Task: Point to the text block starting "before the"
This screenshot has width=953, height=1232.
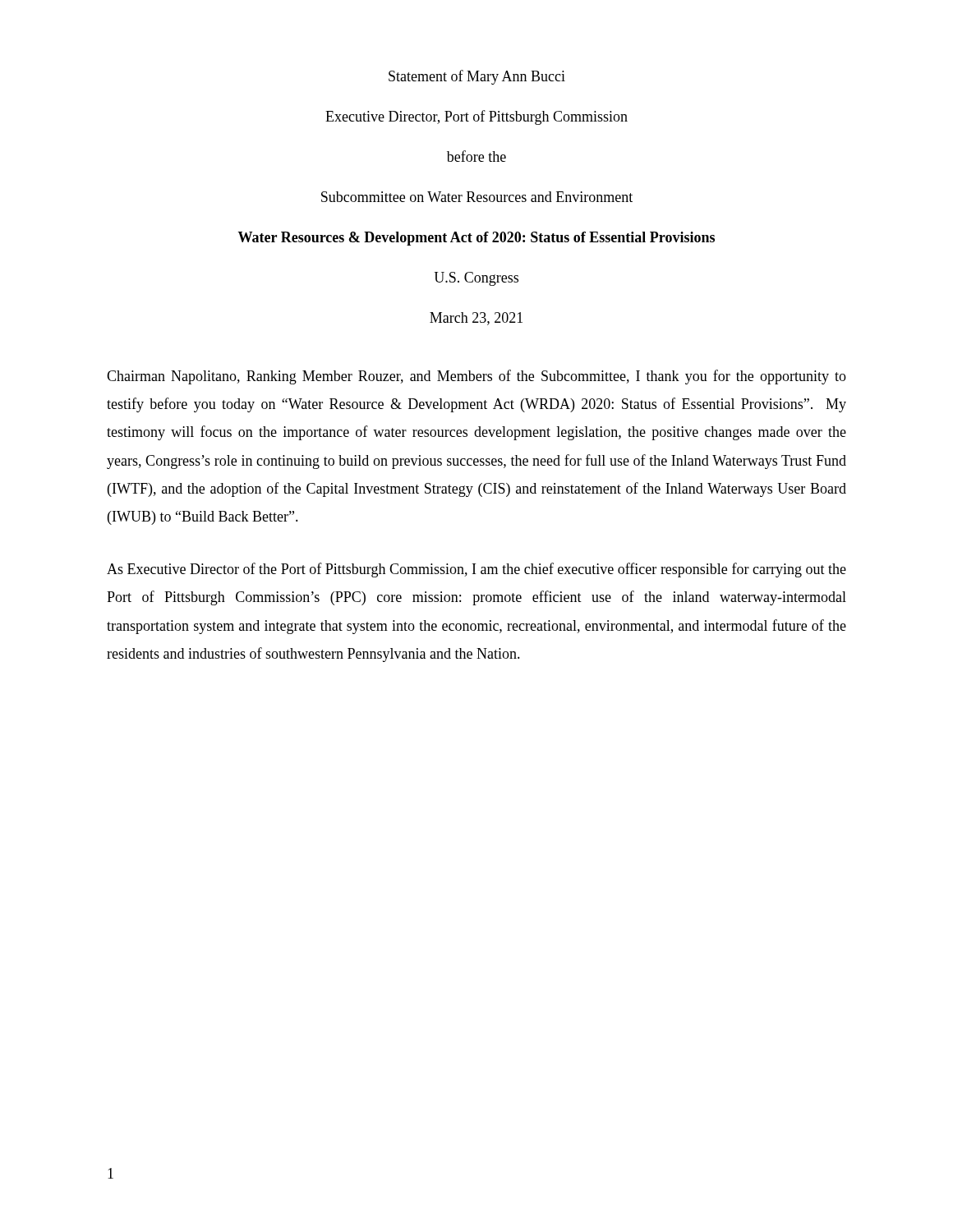Action: [x=476, y=157]
